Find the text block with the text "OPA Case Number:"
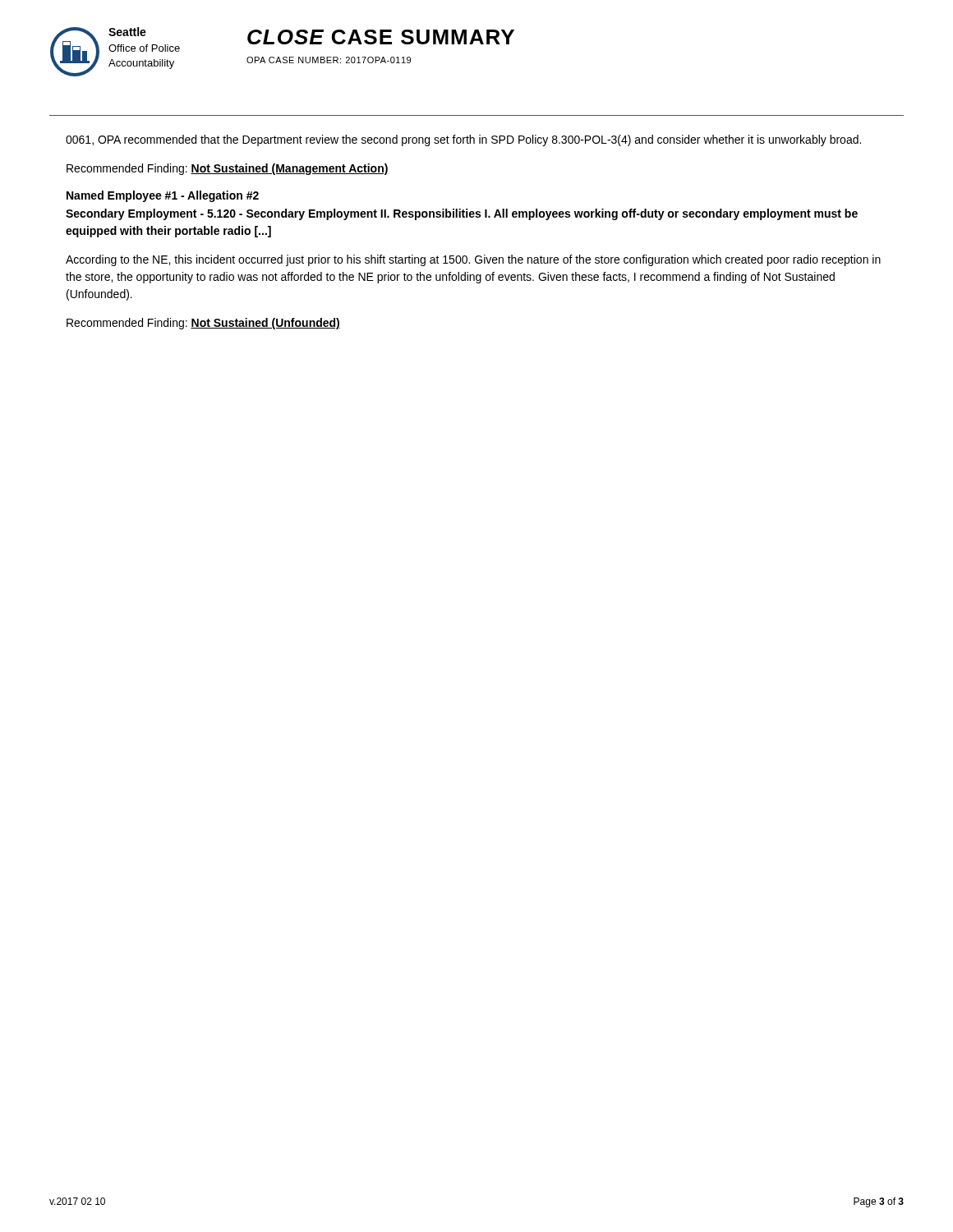 pos(329,60)
